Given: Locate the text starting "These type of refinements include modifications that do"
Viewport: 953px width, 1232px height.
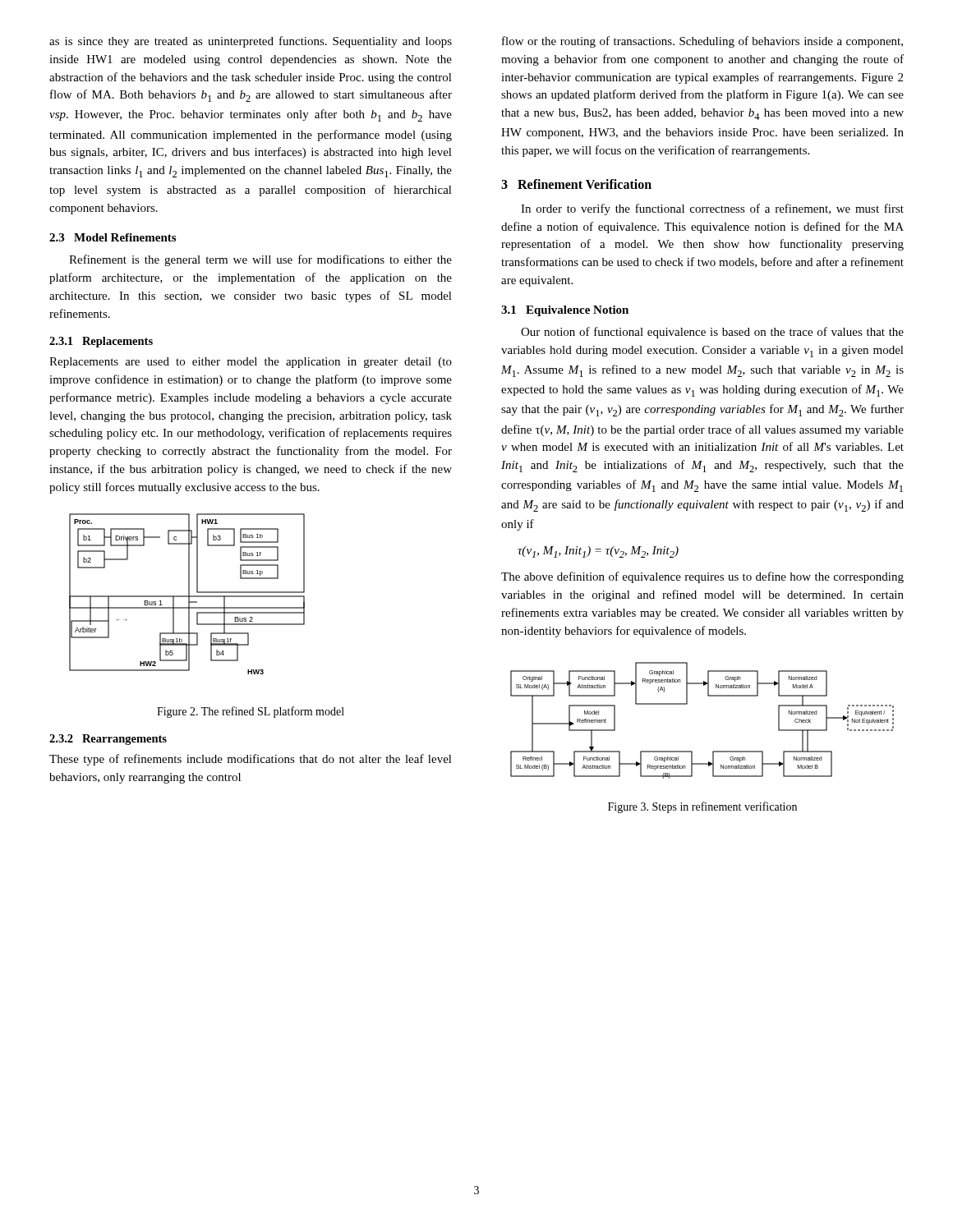Looking at the screenshot, I should click(x=251, y=769).
